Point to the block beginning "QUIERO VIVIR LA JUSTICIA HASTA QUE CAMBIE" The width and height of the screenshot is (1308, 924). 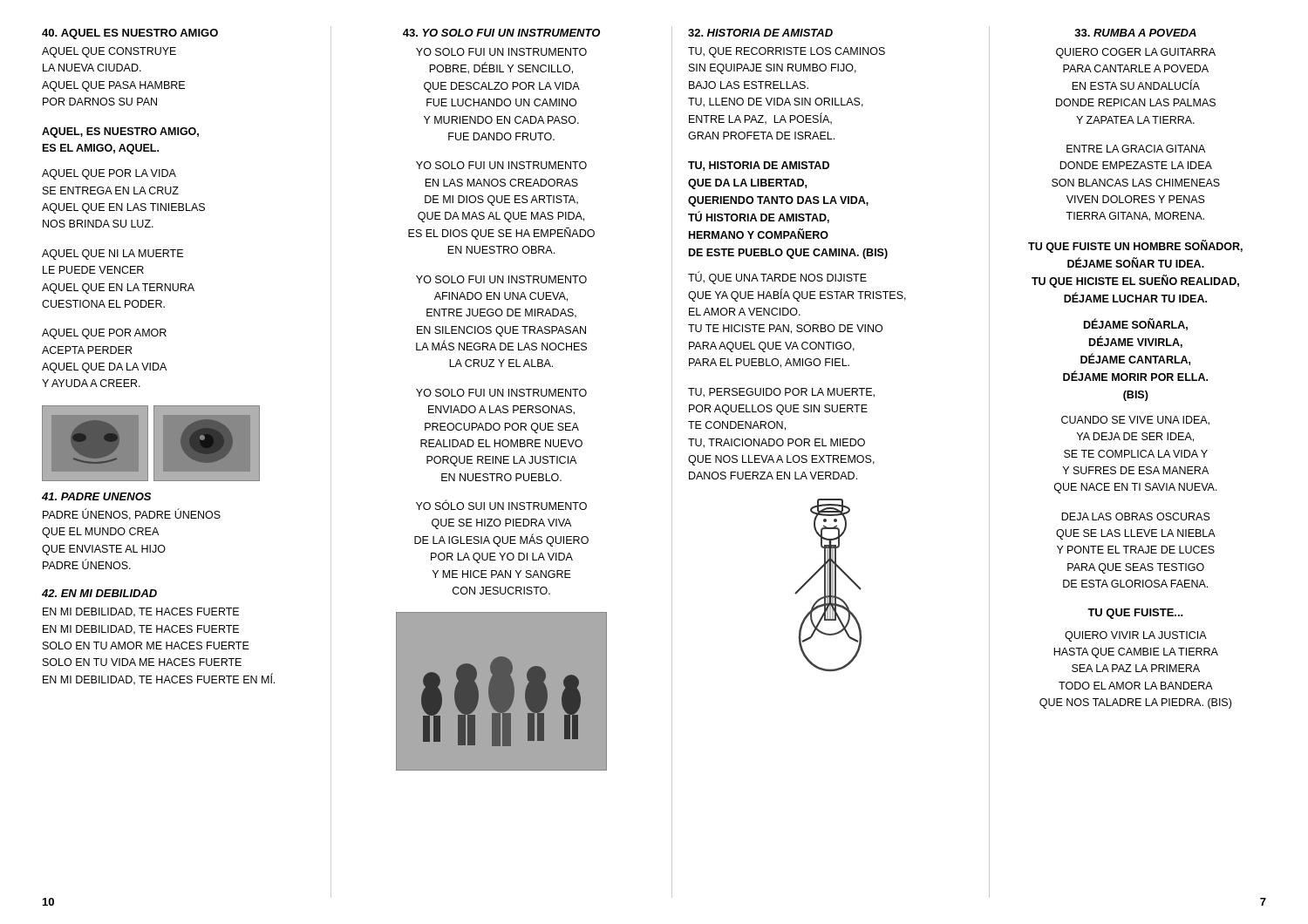point(1136,669)
